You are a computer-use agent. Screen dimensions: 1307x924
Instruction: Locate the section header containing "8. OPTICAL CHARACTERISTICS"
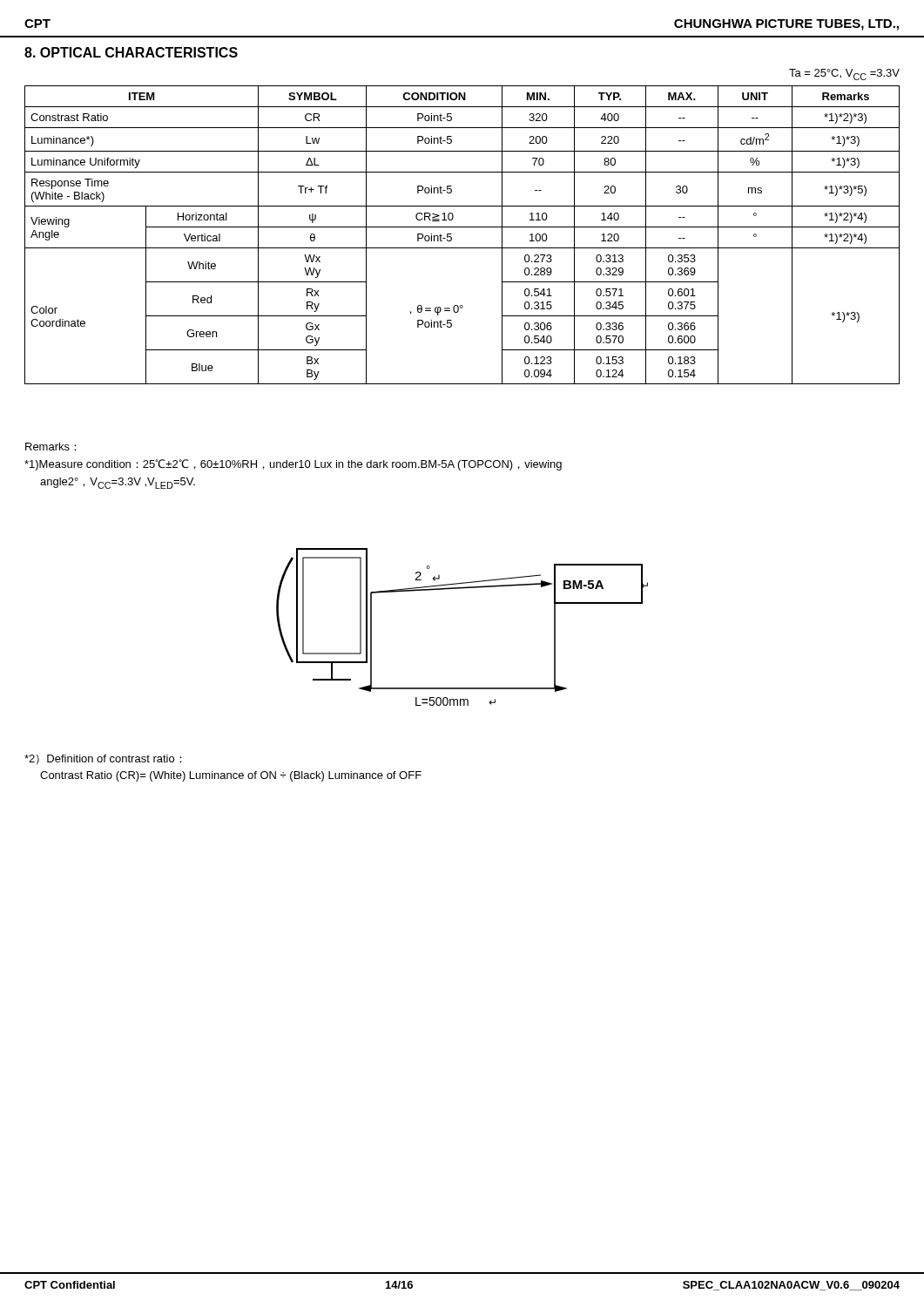[x=131, y=53]
